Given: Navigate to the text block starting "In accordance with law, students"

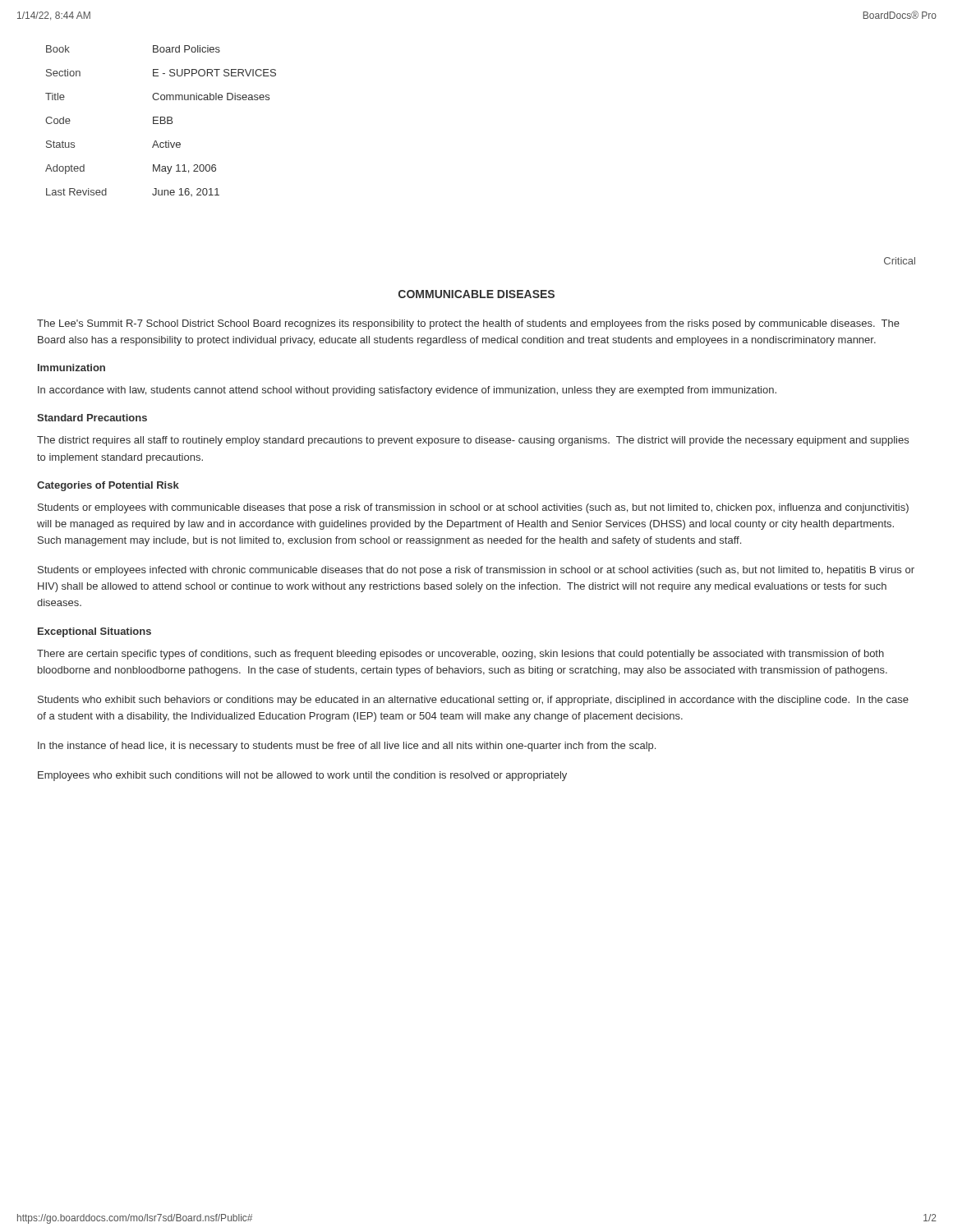Looking at the screenshot, I should point(407,390).
